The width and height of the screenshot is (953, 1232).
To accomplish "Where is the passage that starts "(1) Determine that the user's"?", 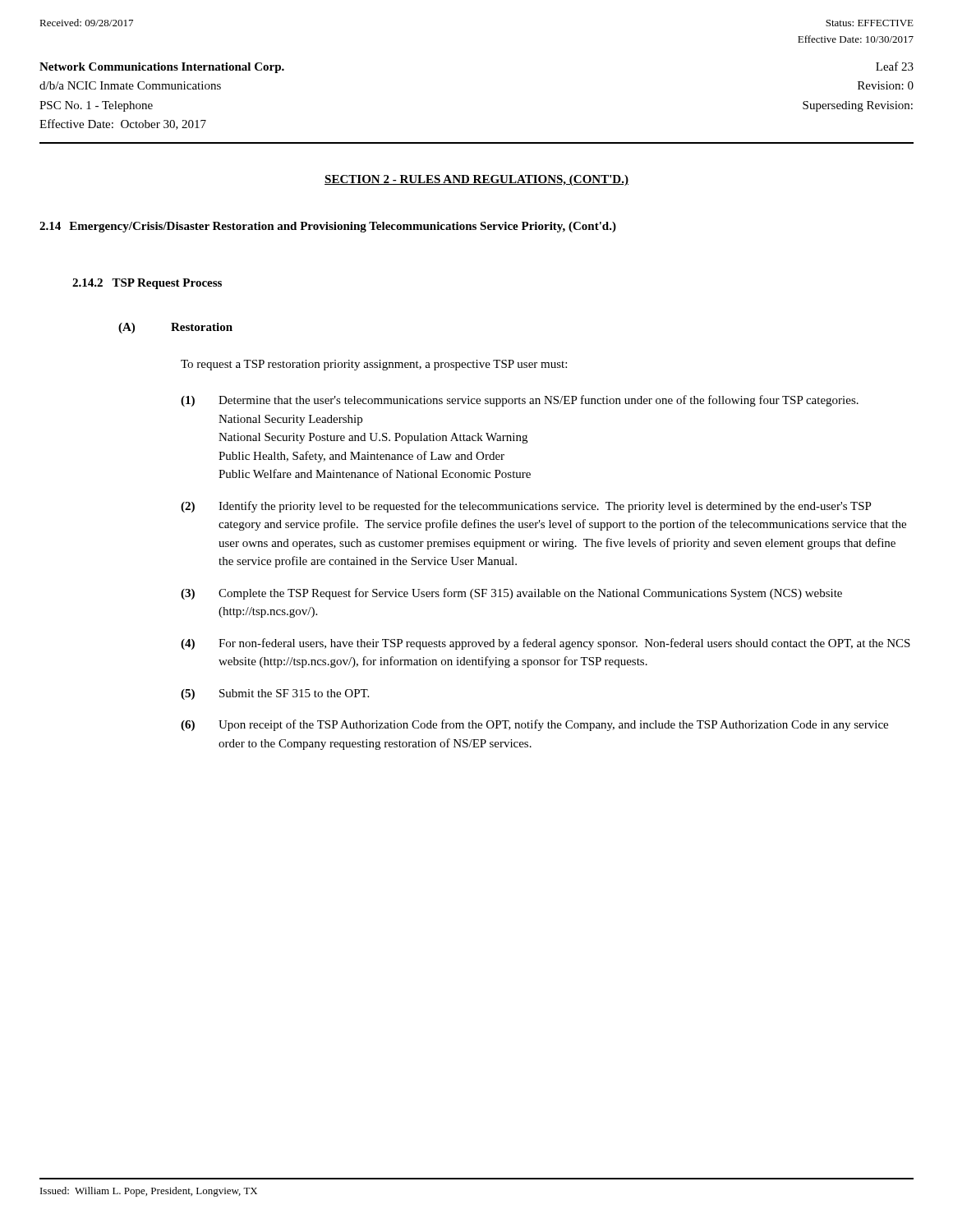I will click(x=520, y=437).
